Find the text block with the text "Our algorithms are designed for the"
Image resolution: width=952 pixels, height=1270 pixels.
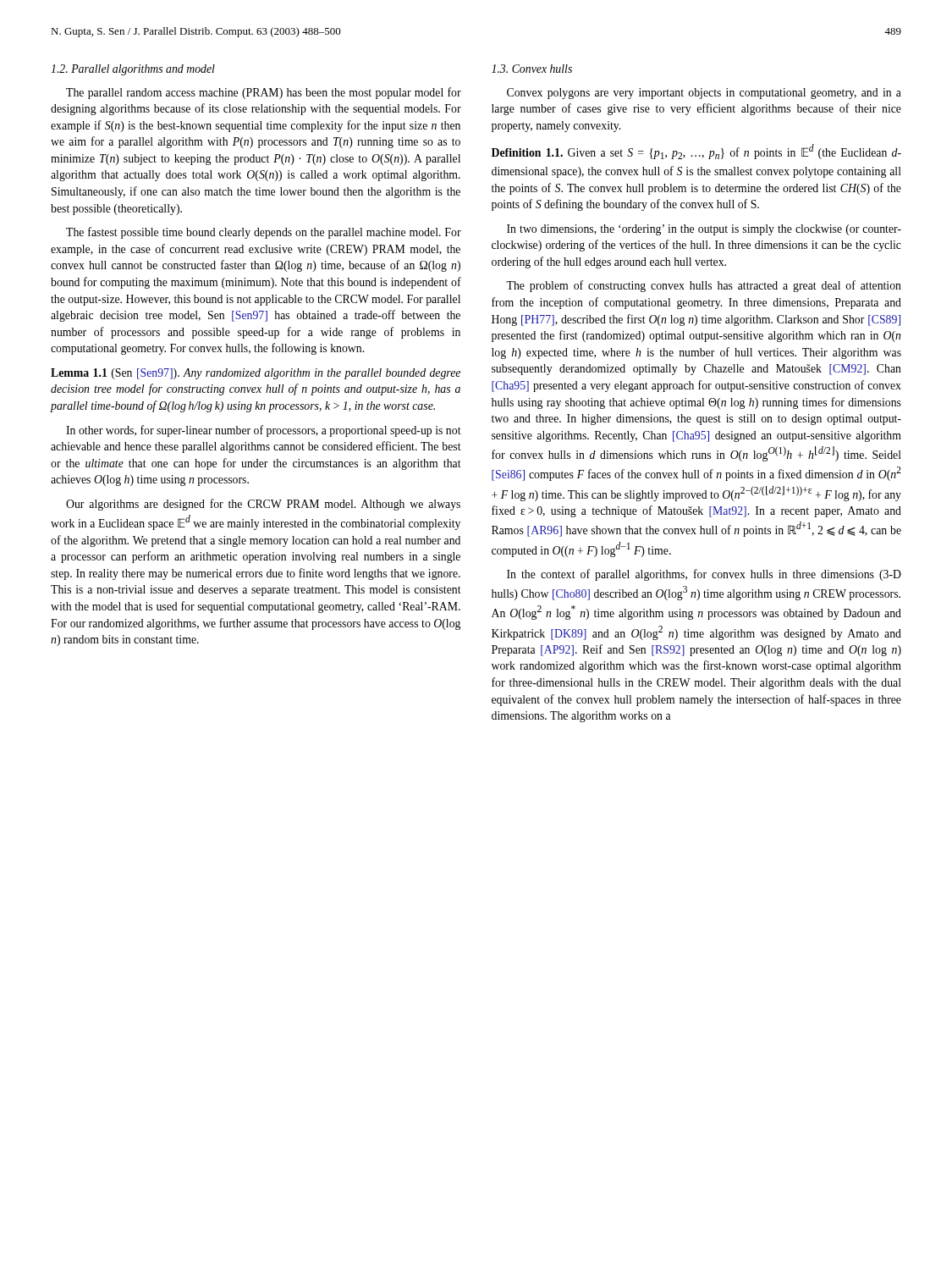[256, 572]
